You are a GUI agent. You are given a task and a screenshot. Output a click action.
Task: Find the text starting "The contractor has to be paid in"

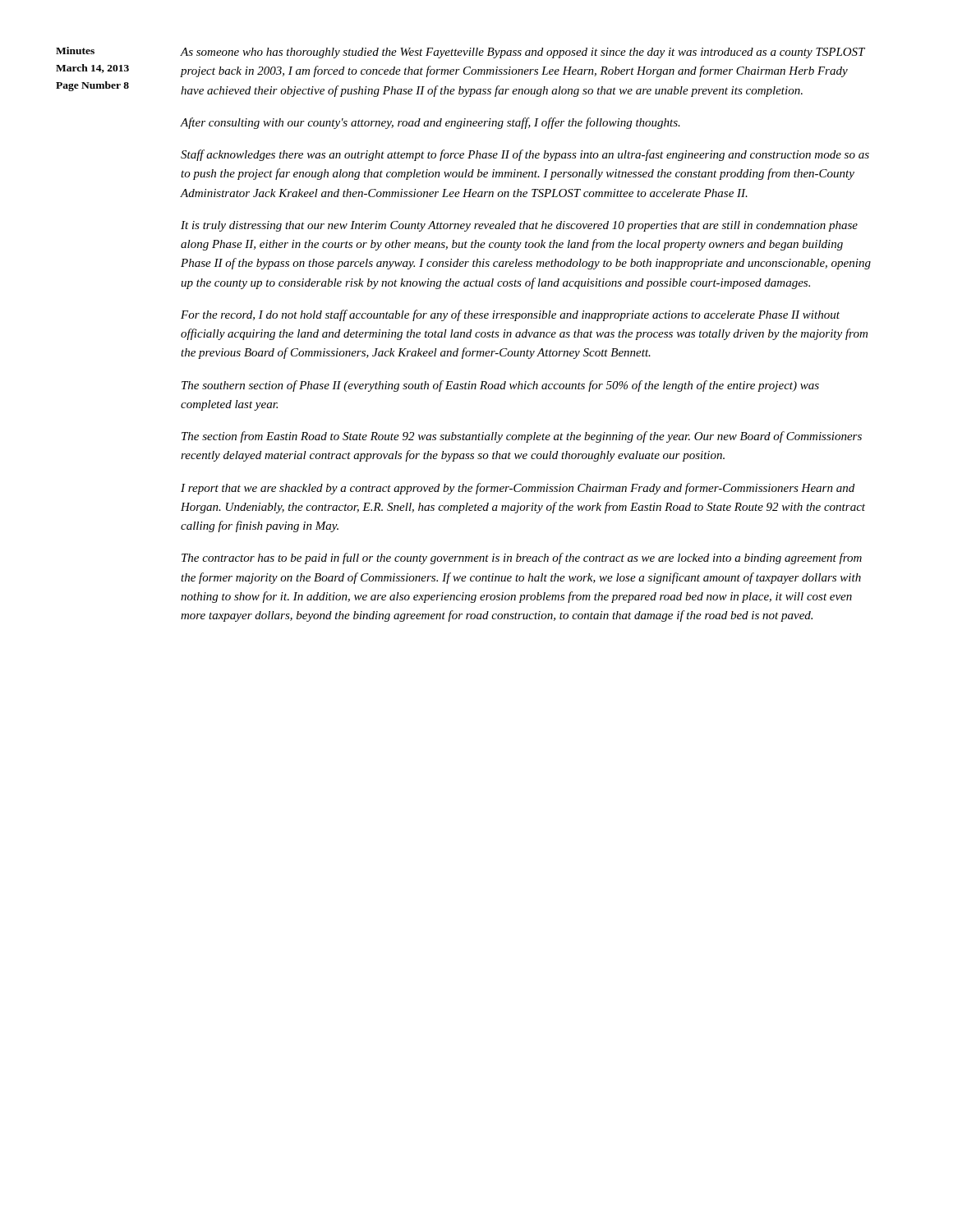(521, 587)
